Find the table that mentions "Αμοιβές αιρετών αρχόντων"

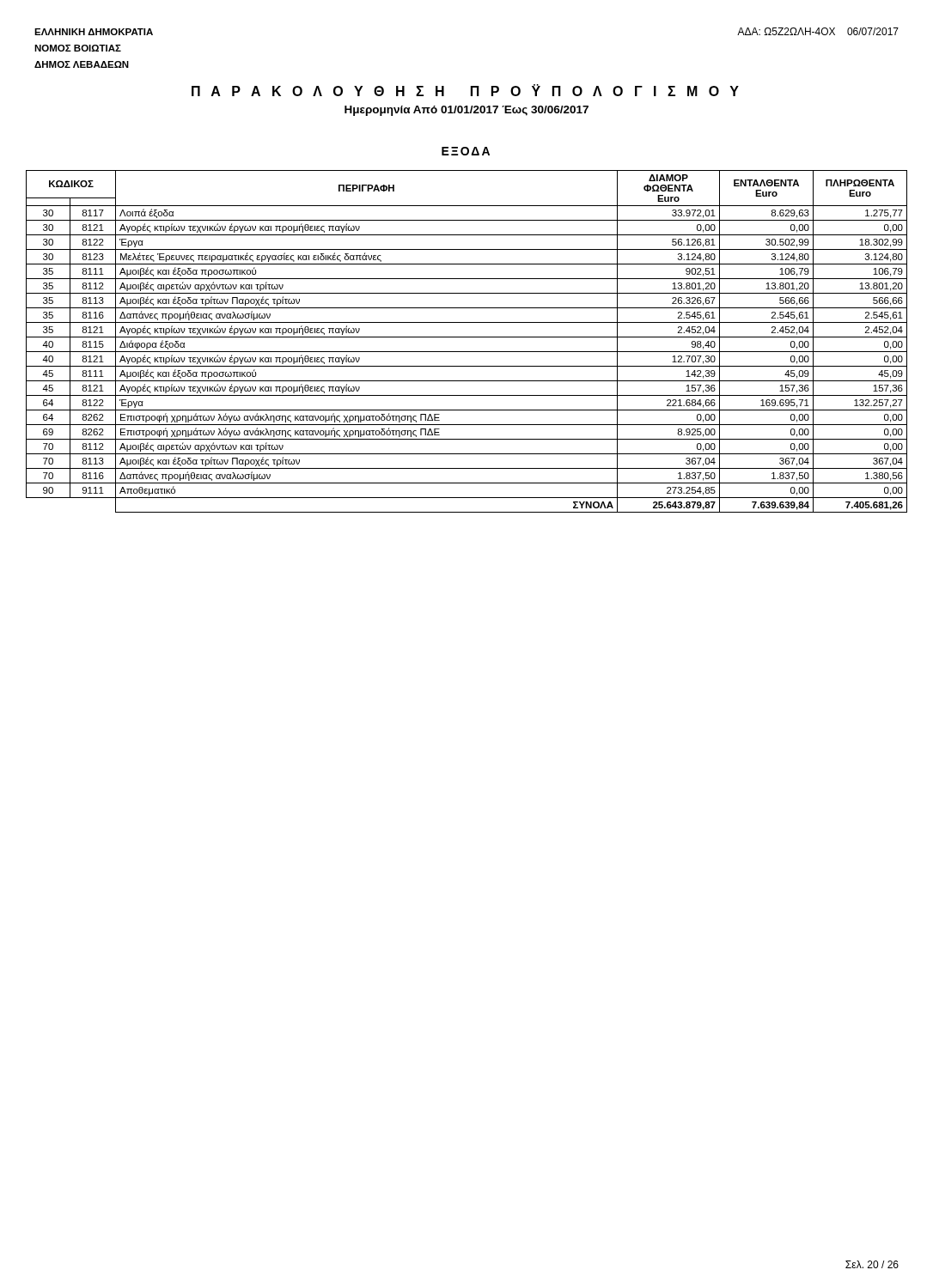point(466,341)
